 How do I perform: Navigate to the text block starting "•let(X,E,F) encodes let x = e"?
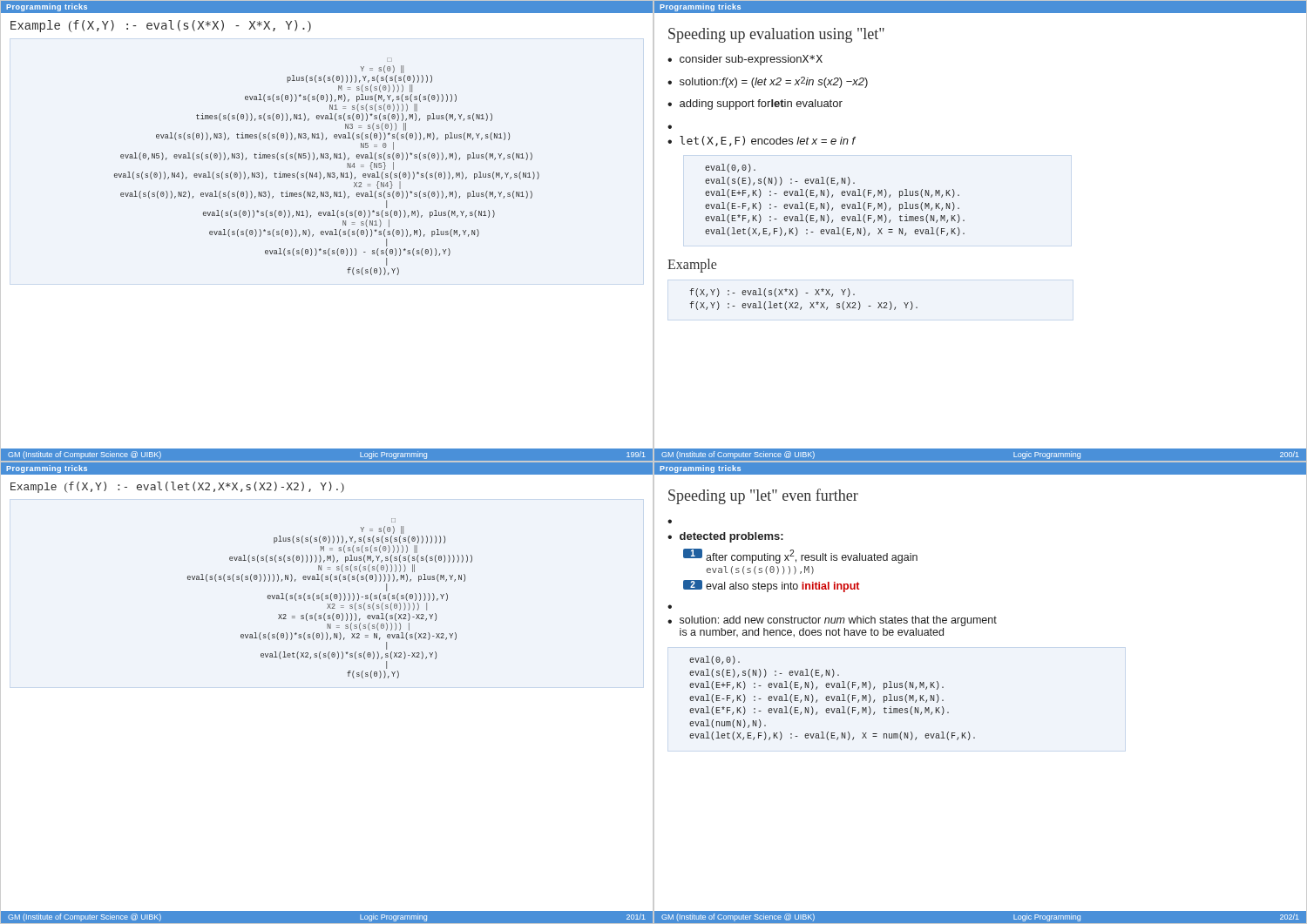click(870, 191)
